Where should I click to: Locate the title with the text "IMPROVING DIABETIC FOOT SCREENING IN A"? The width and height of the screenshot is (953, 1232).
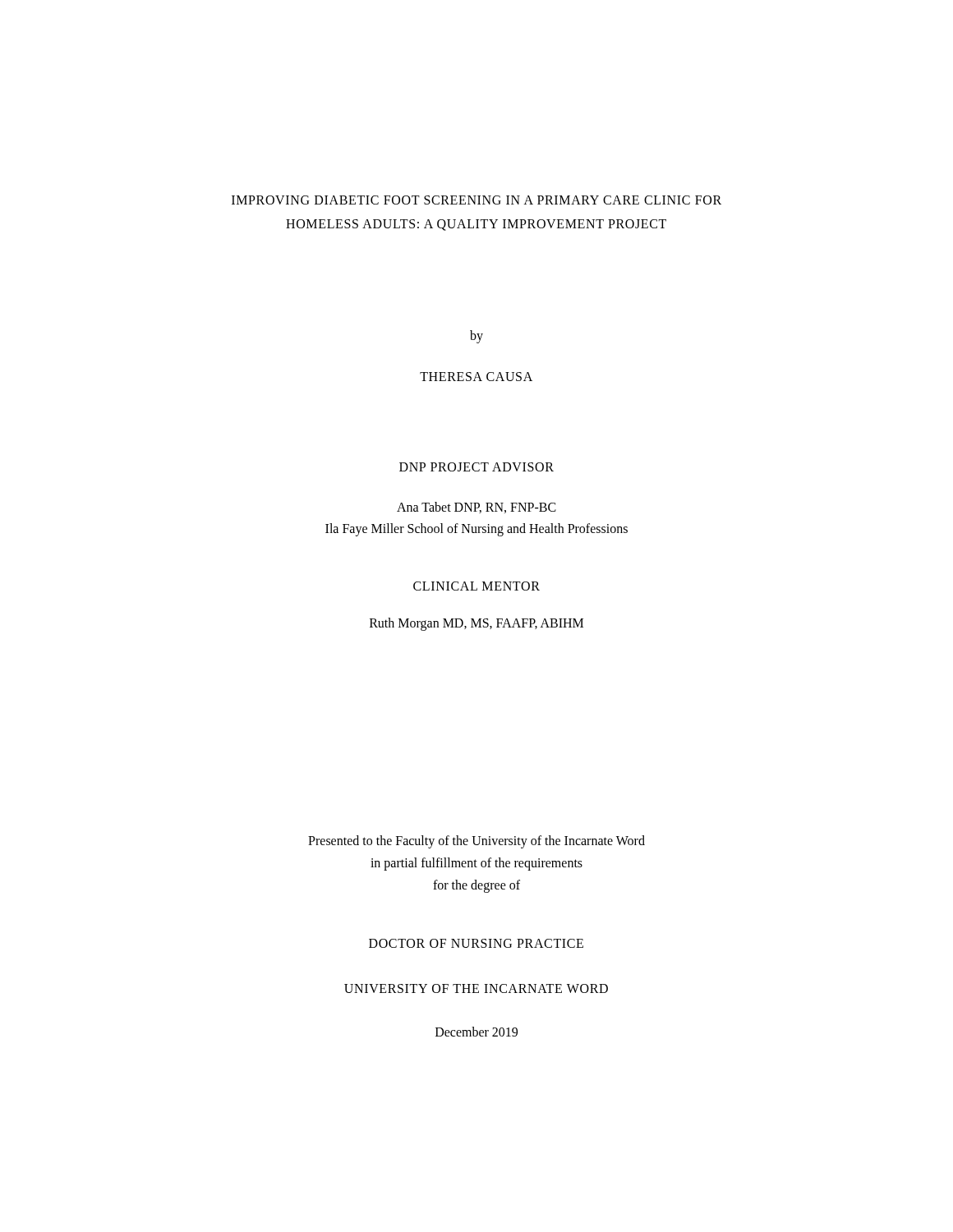(x=476, y=212)
